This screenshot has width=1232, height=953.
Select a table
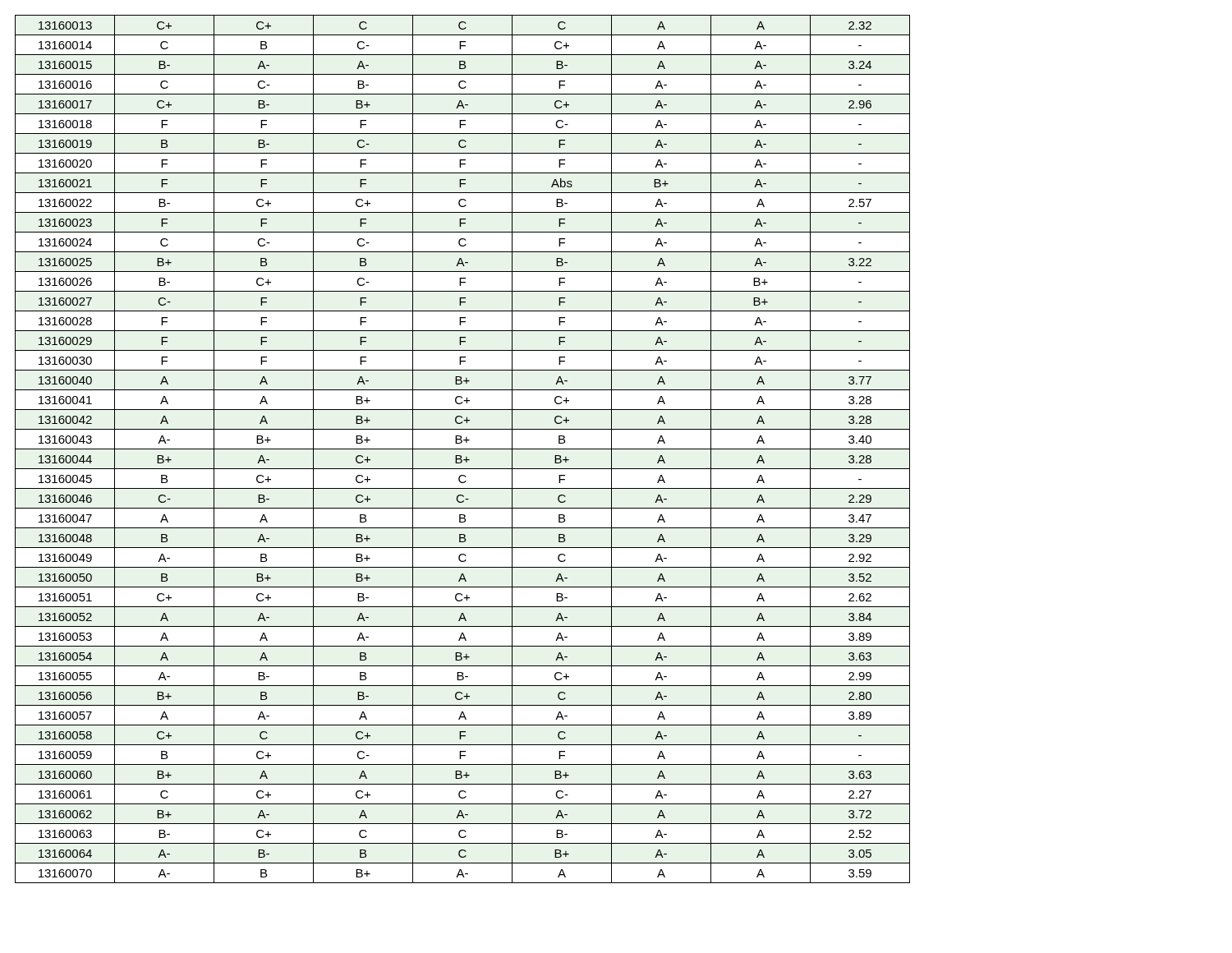462,449
